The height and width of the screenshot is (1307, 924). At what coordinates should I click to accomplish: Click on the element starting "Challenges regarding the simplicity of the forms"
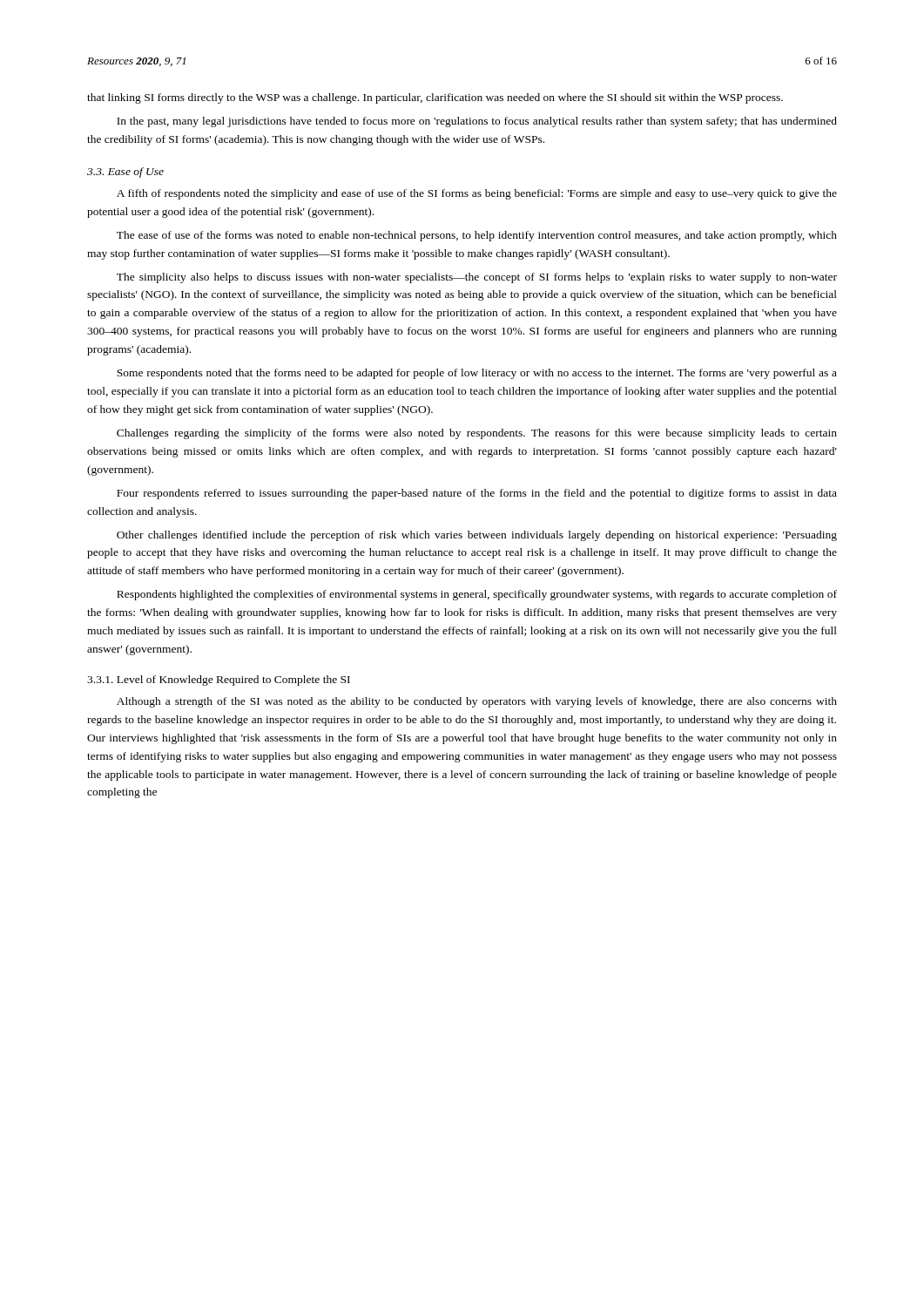[462, 452]
